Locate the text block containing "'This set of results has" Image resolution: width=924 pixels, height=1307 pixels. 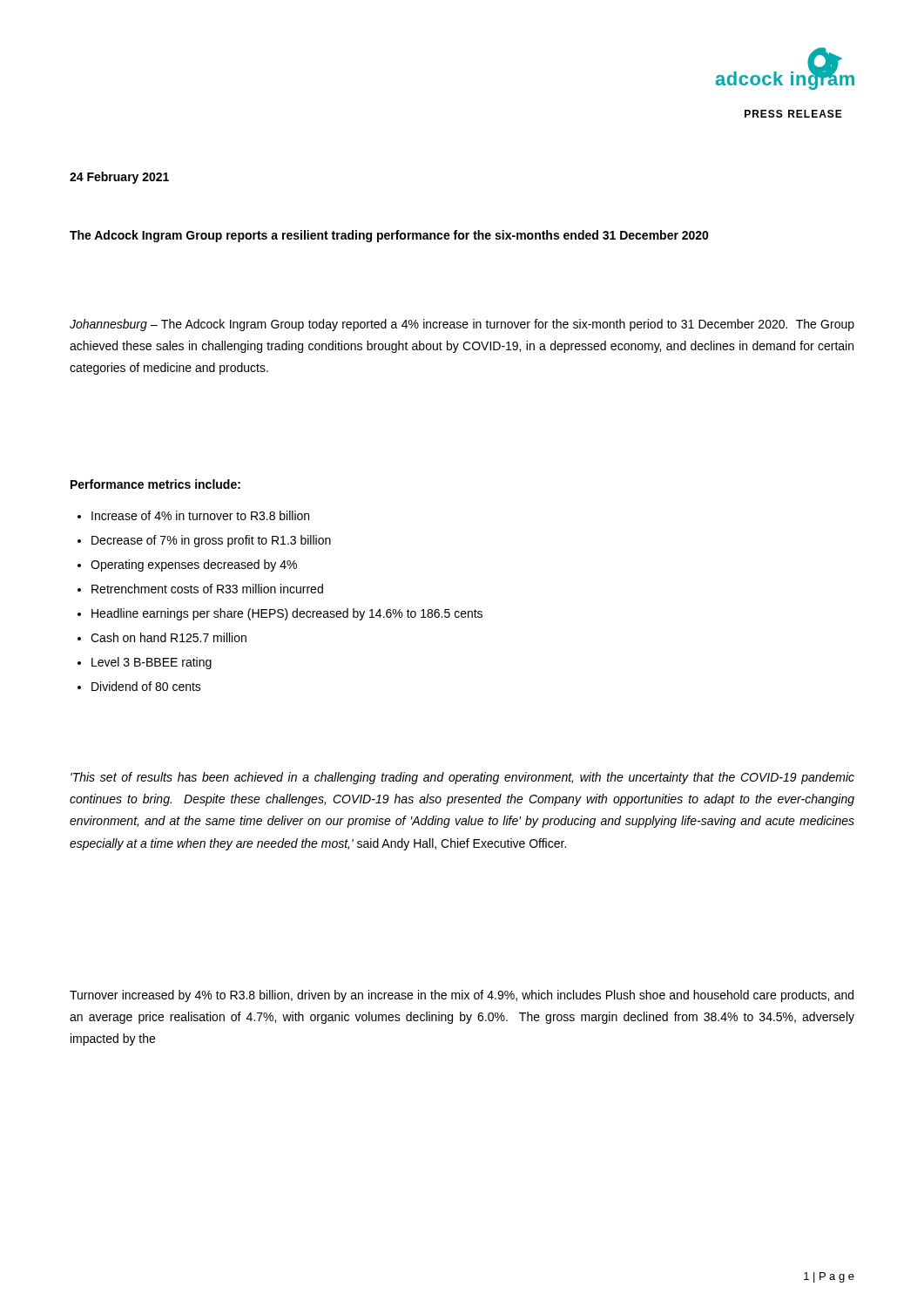(x=462, y=810)
